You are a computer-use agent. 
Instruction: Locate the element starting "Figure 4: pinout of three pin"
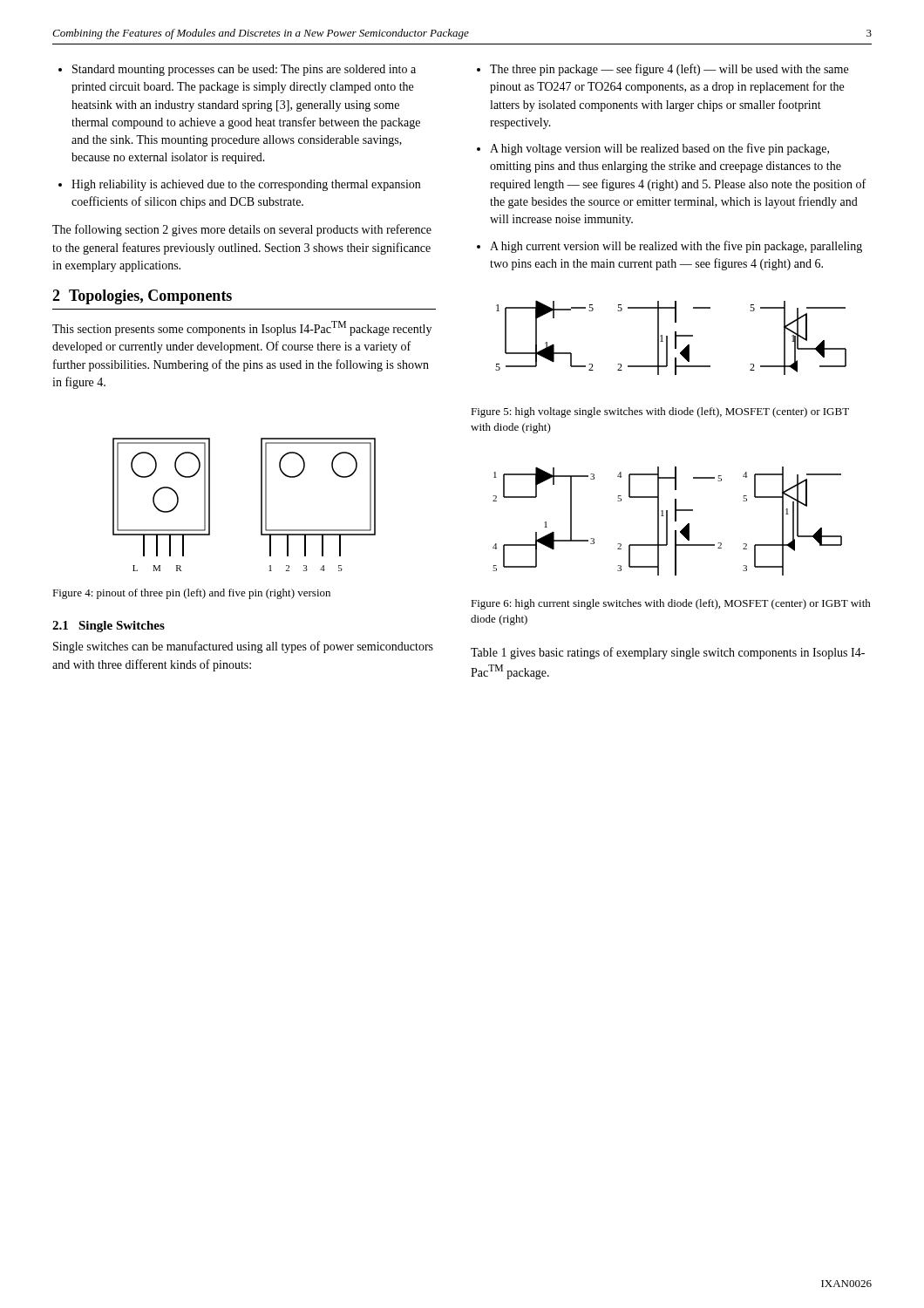click(192, 593)
